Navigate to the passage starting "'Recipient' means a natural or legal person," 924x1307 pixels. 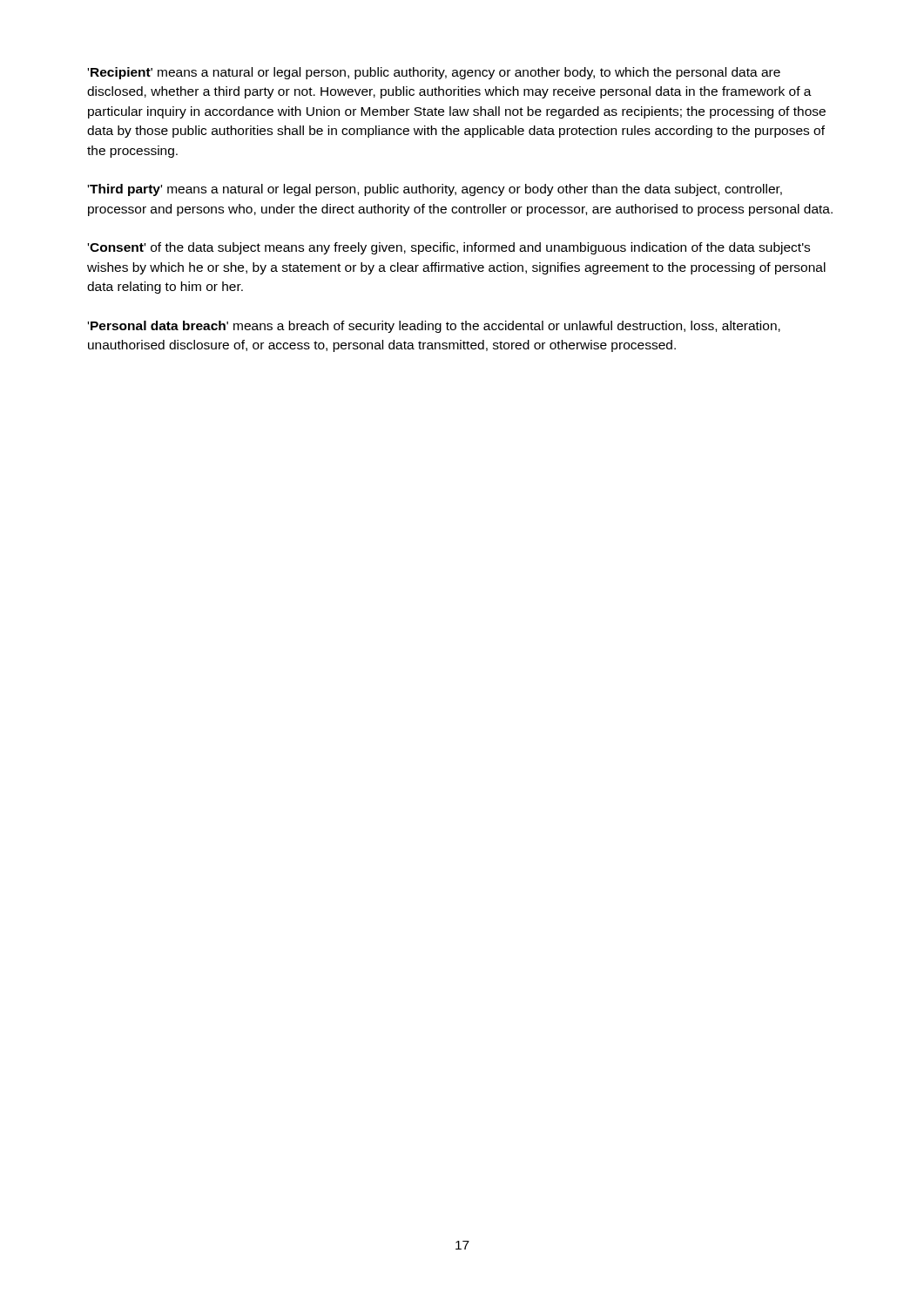(x=457, y=111)
